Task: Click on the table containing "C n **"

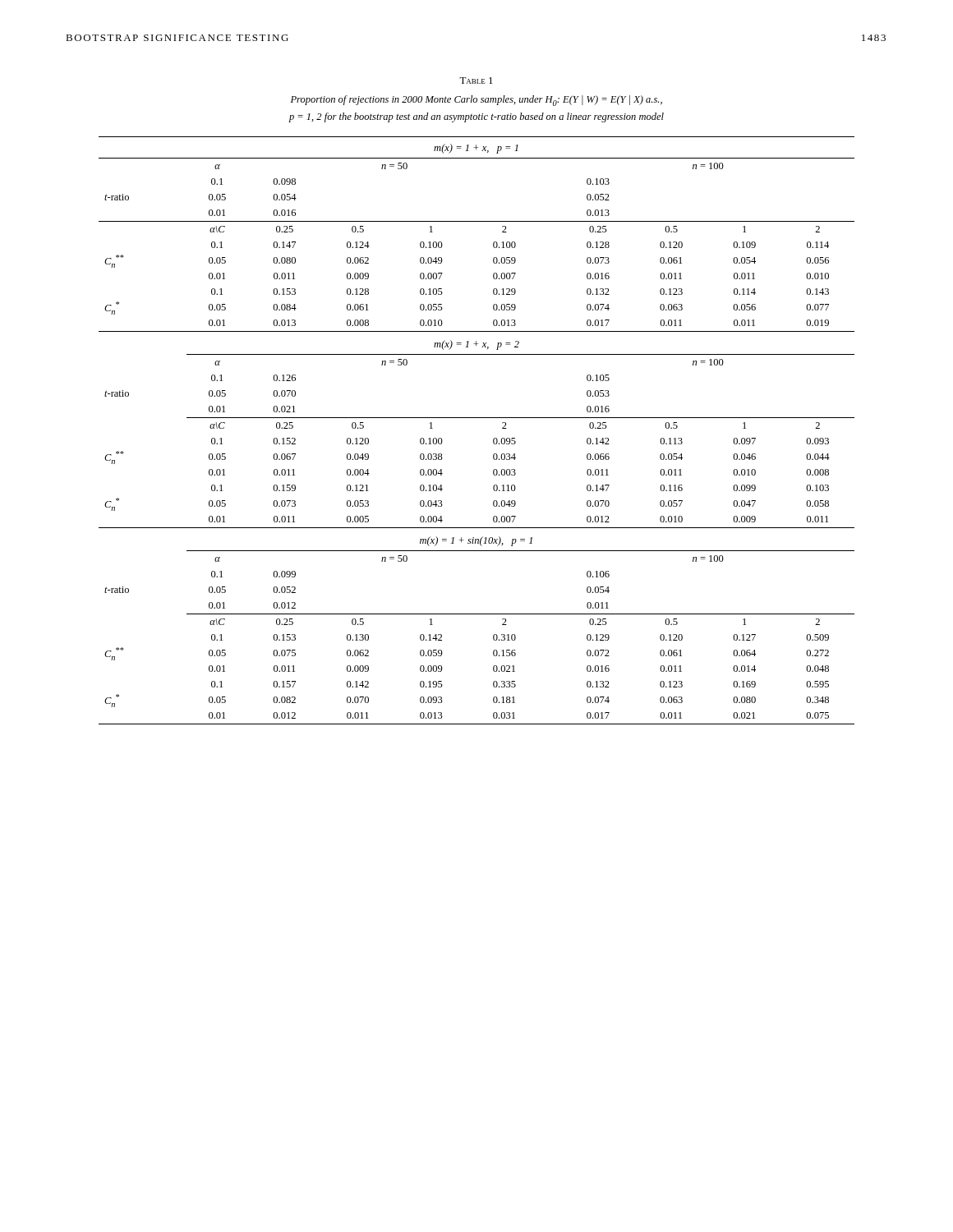Action: coord(476,430)
